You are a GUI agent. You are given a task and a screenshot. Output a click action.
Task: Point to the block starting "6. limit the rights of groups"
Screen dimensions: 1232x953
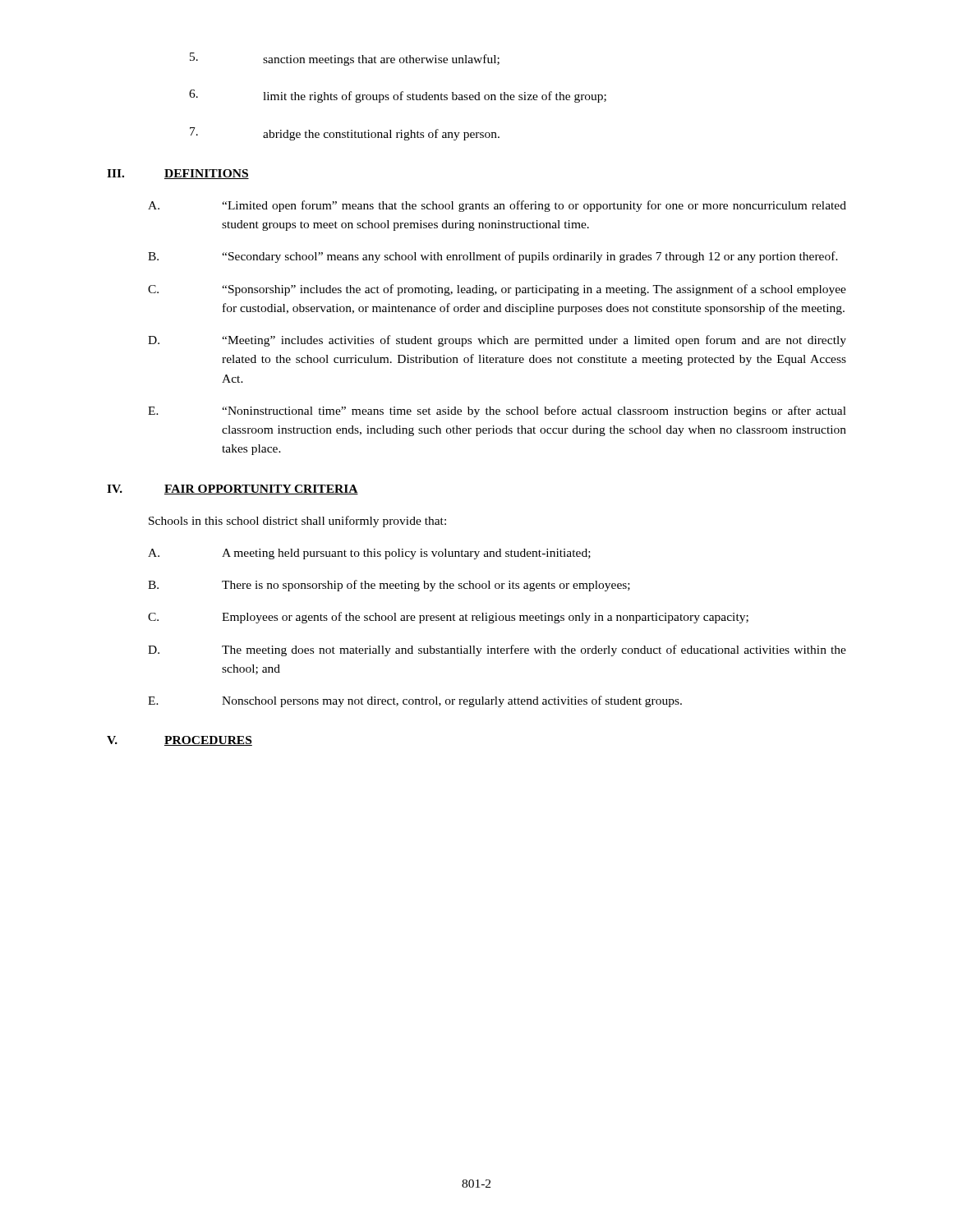(476, 96)
